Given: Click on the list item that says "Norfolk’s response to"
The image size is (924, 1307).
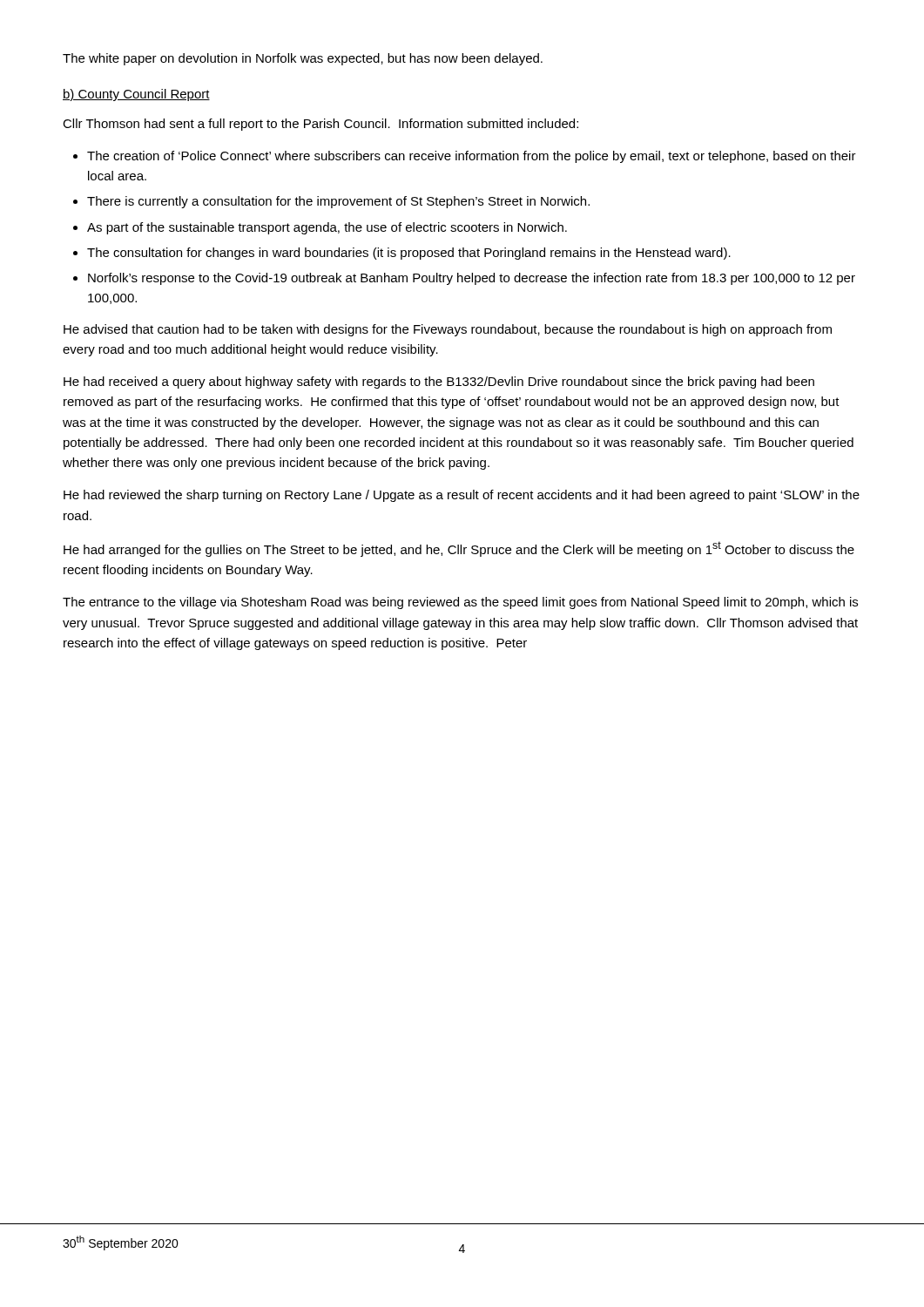Looking at the screenshot, I should pos(471,288).
